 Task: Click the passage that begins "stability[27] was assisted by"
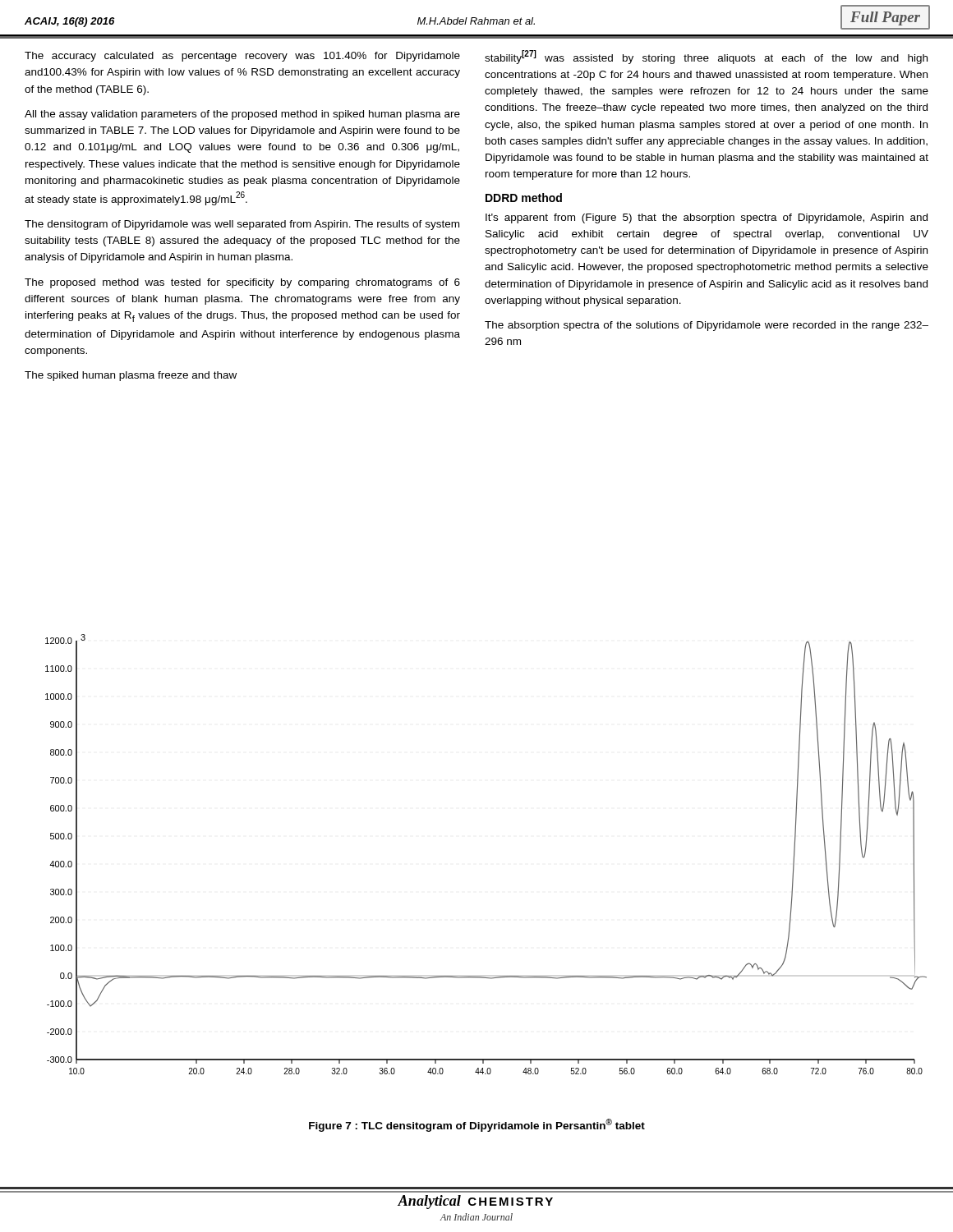[x=707, y=115]
